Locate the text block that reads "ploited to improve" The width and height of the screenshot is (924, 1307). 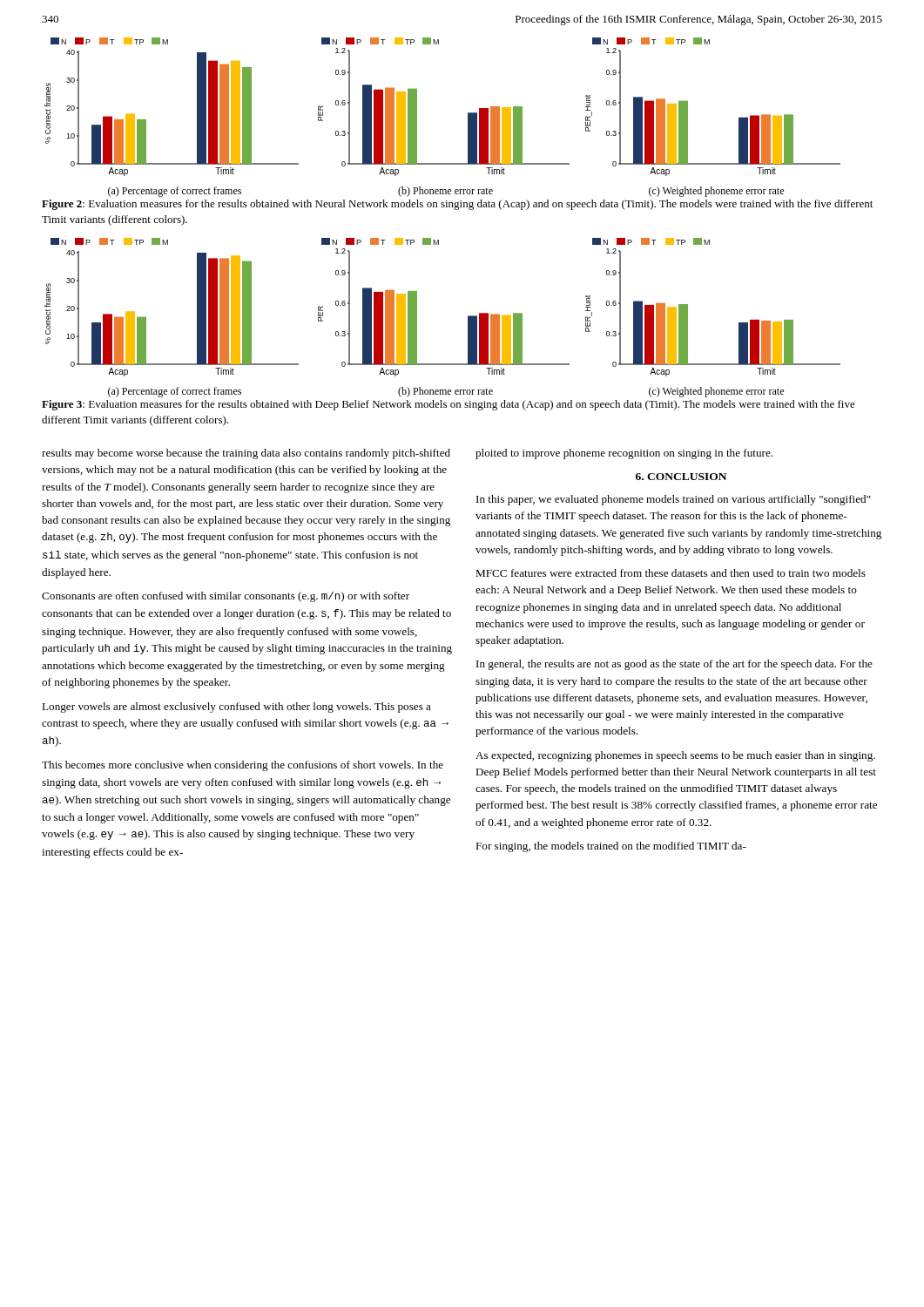click(624, 453)
